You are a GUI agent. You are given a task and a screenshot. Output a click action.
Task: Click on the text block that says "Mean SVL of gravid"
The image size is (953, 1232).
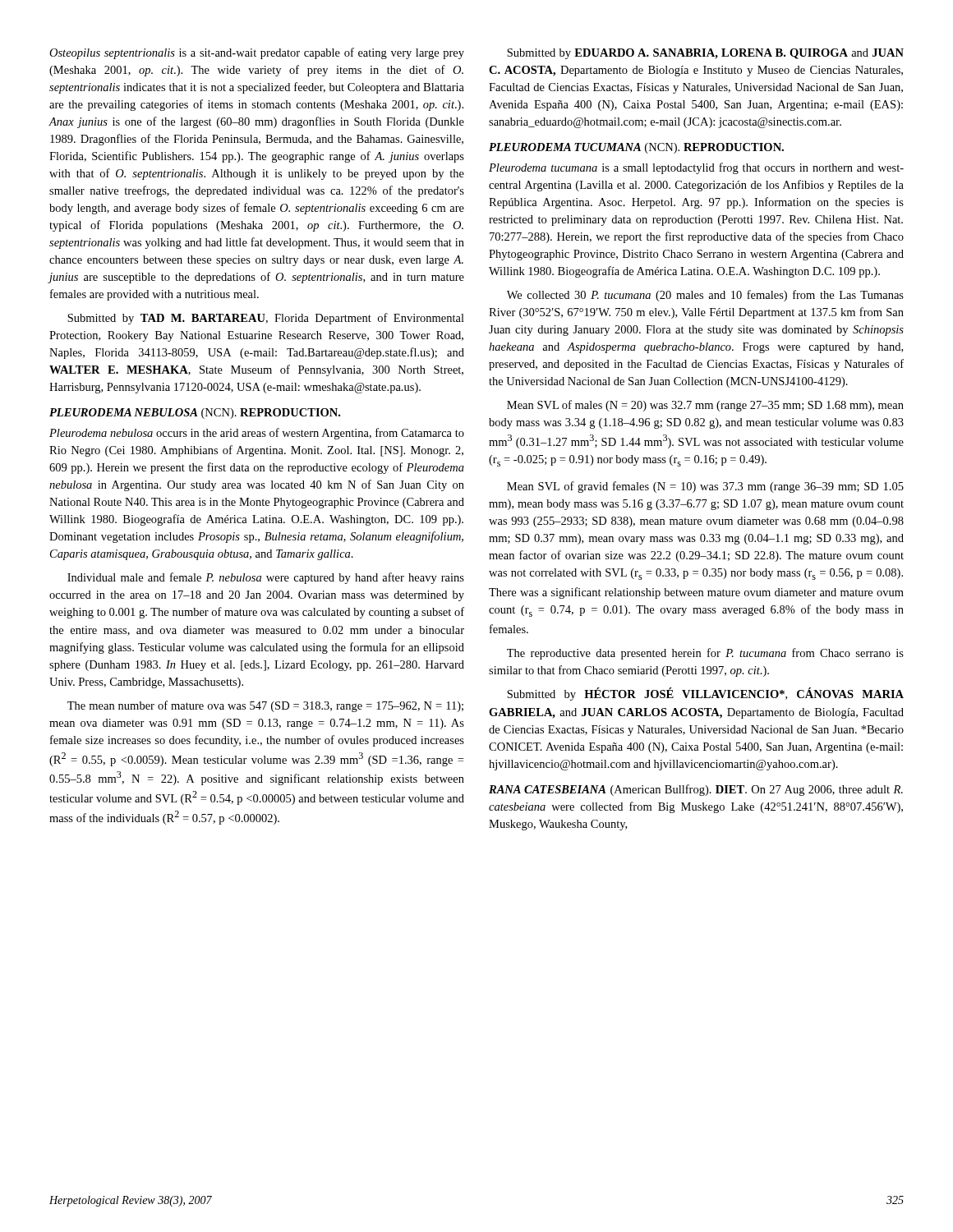click(696, 558)
